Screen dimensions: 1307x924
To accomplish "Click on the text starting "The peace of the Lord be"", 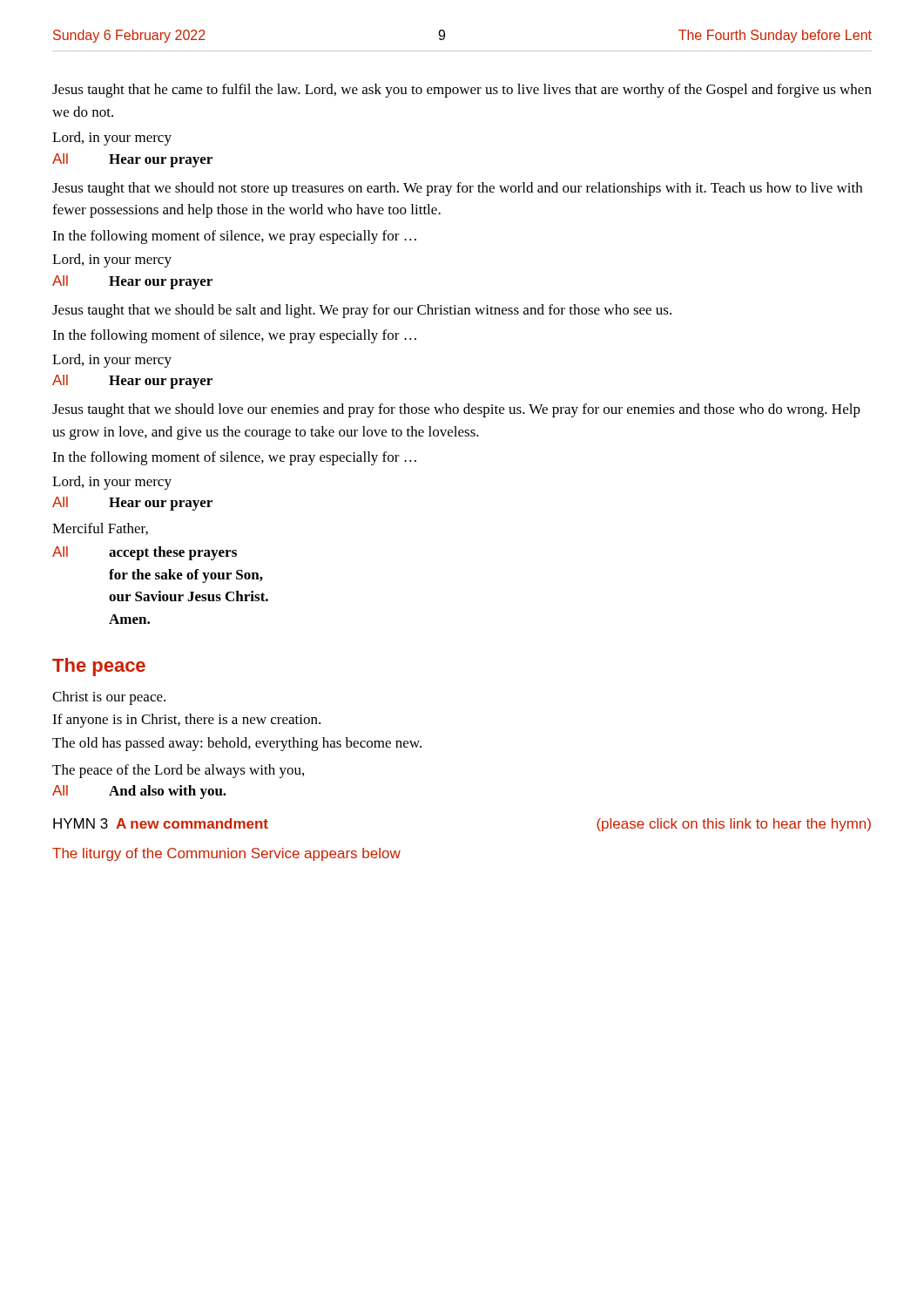I will pyautogui.click(x=179, y=770).
